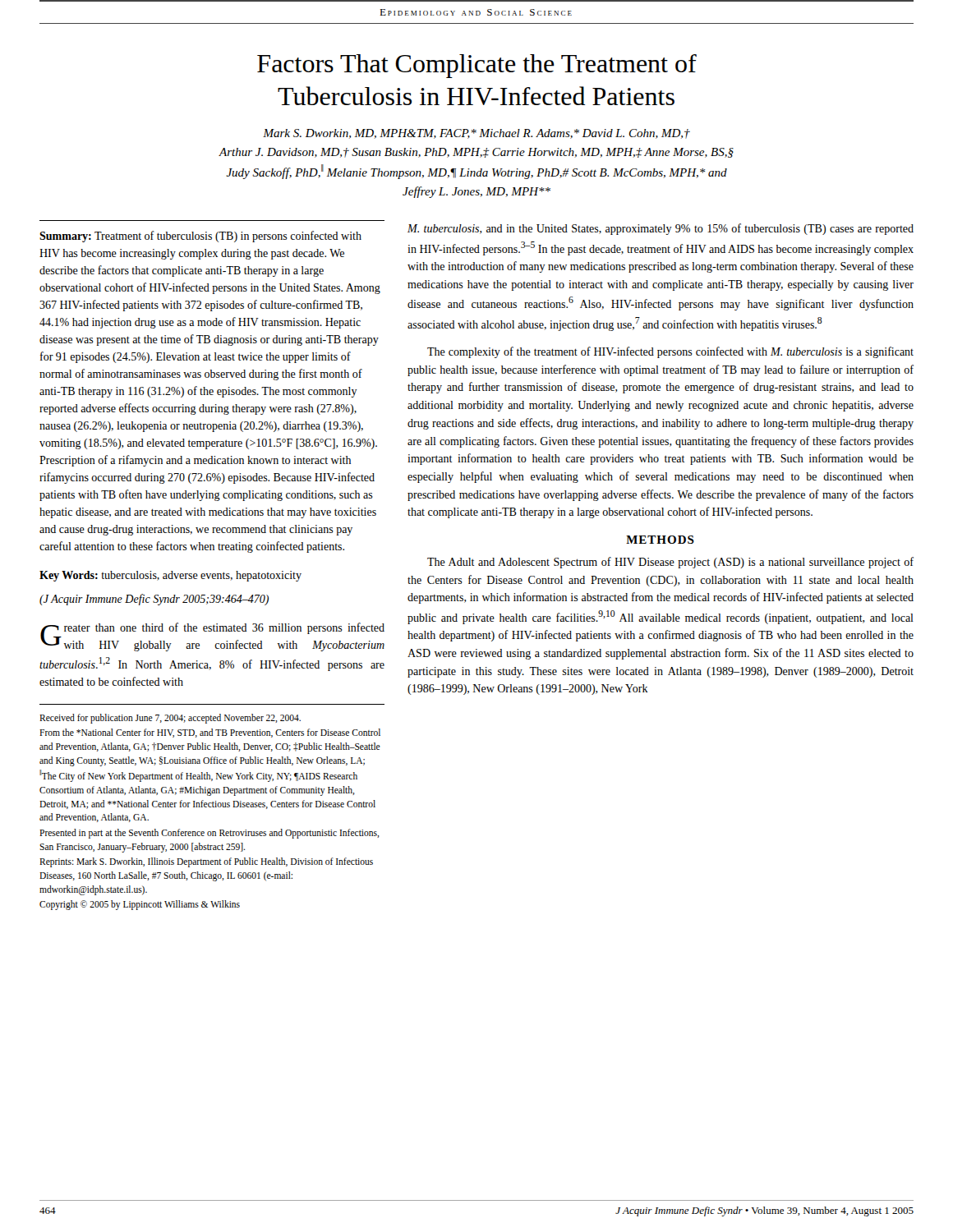
Task: Select the region starting "(J Acquir Immune"
Action: [154, 599]
